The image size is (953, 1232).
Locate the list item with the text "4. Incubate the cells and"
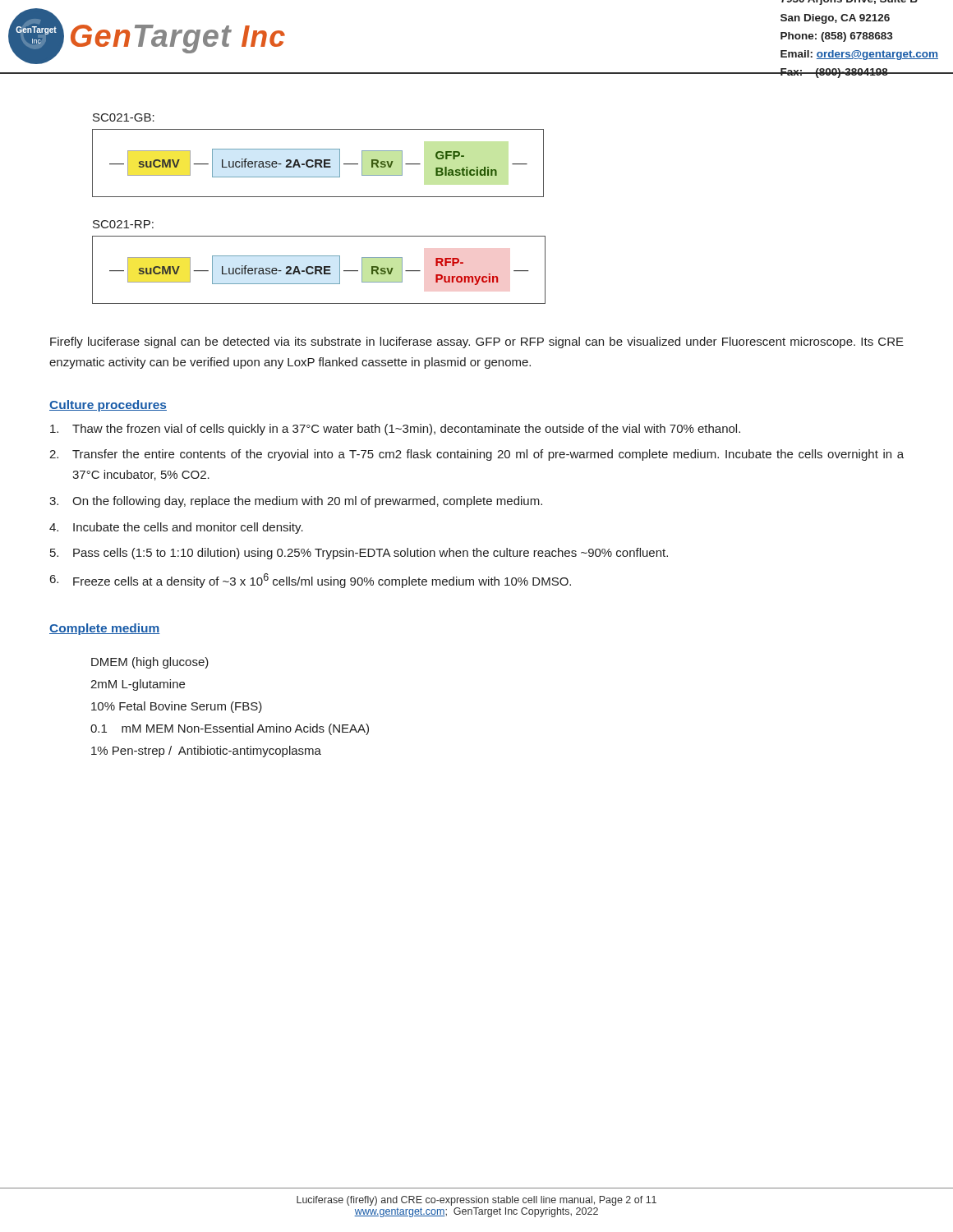(x=176, y=528)
